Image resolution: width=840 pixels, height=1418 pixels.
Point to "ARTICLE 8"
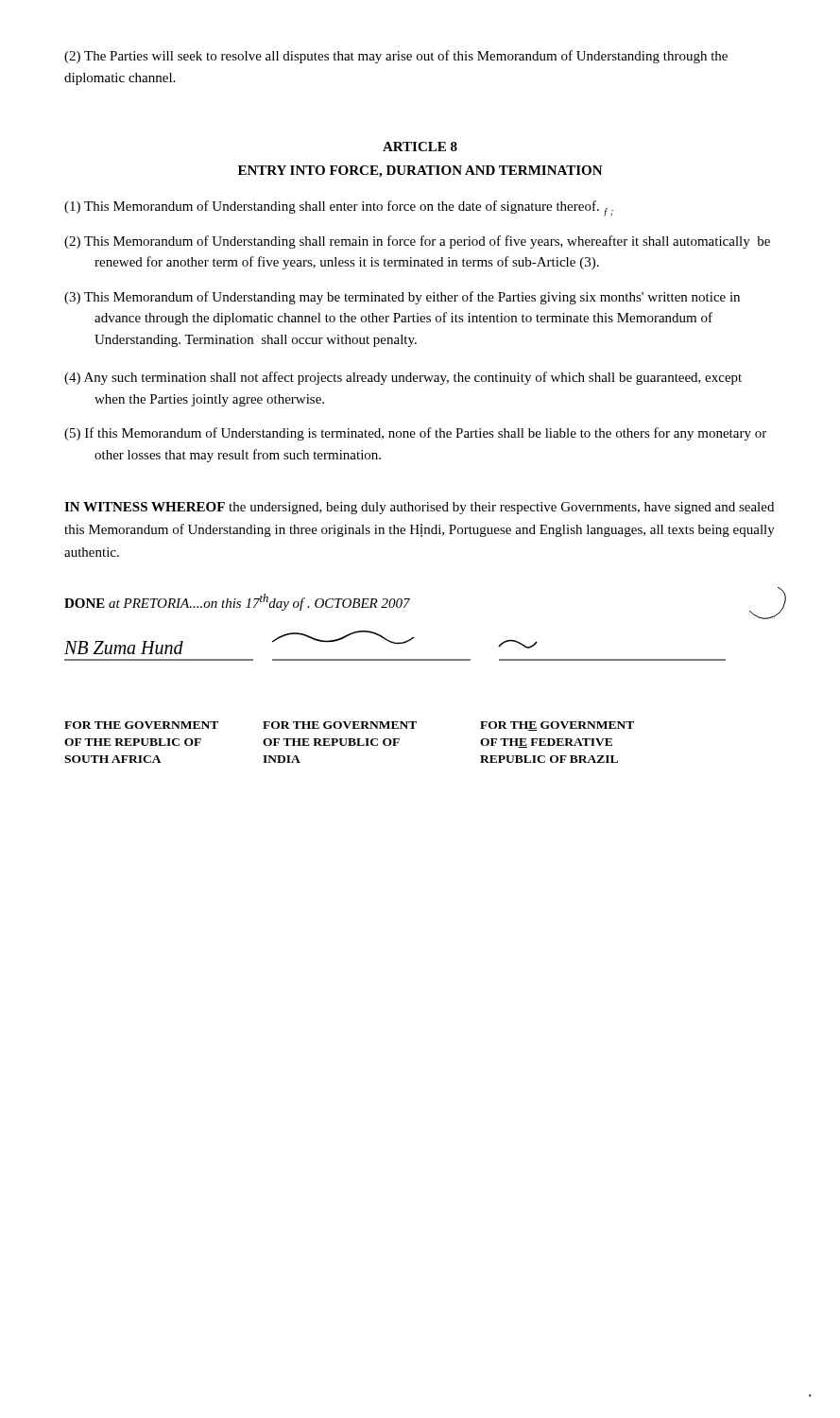420,147
